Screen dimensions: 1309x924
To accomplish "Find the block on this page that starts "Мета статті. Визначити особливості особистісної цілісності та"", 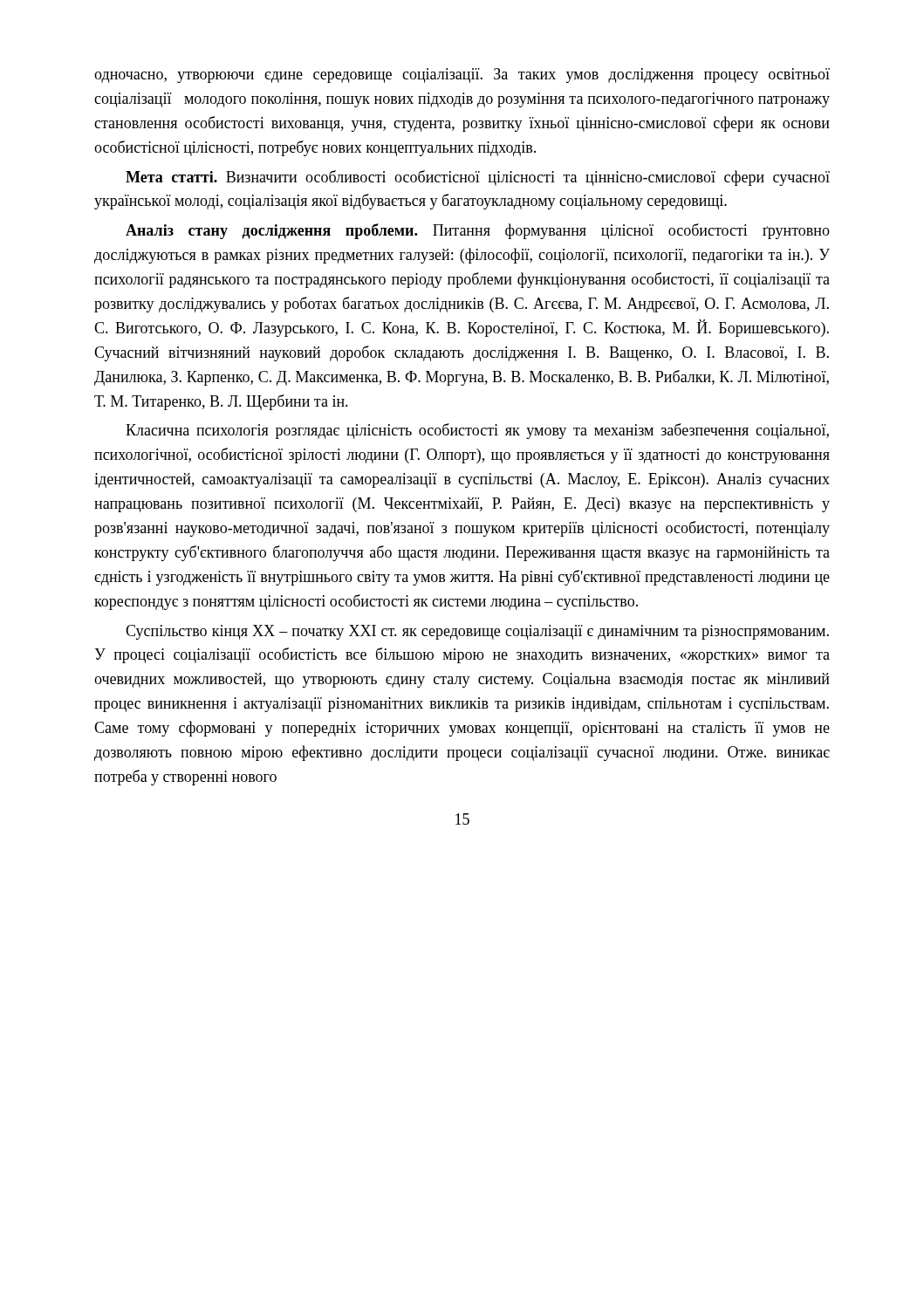I will click(x=462, y=190).
